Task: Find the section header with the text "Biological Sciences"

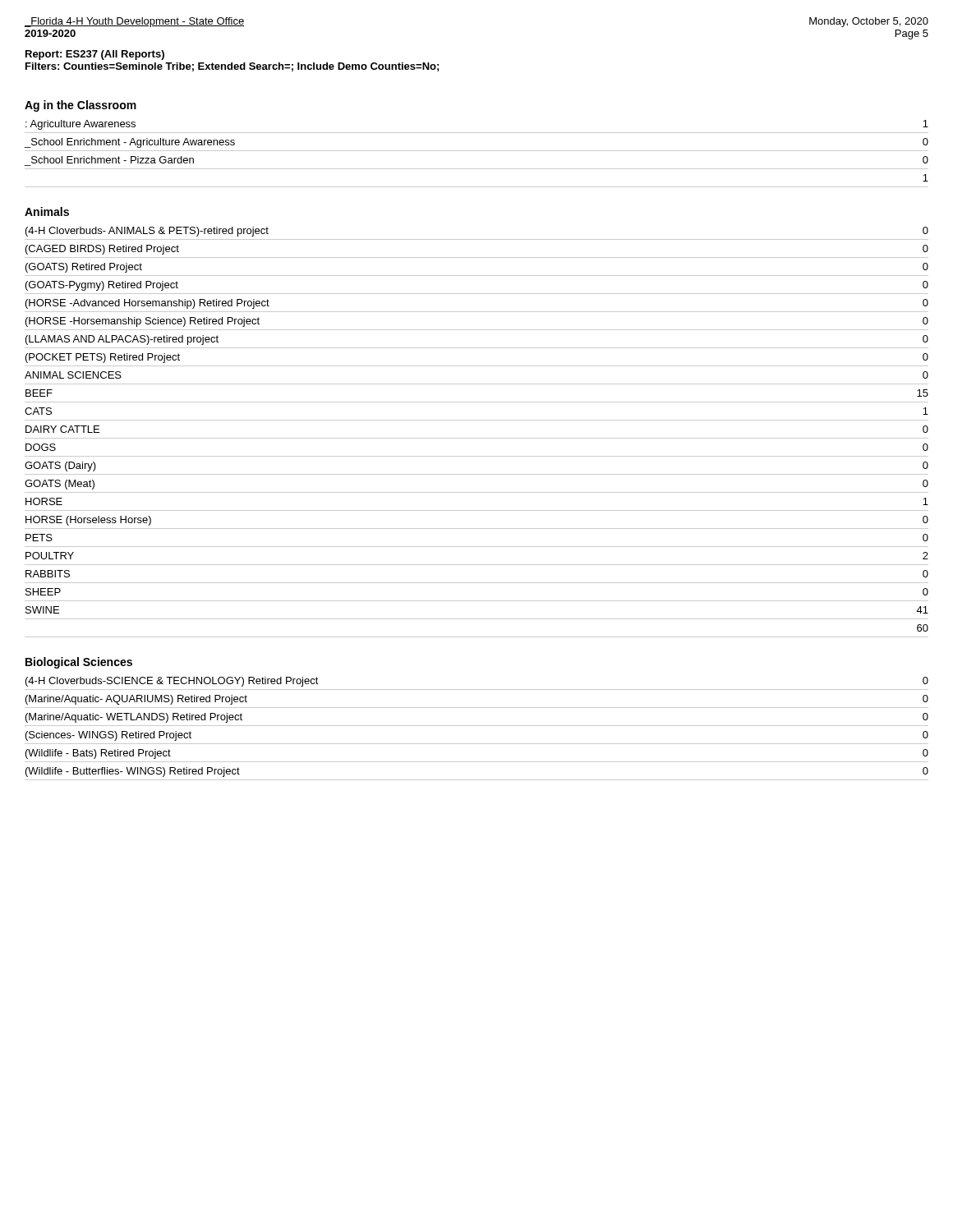Action: [79, 662]
